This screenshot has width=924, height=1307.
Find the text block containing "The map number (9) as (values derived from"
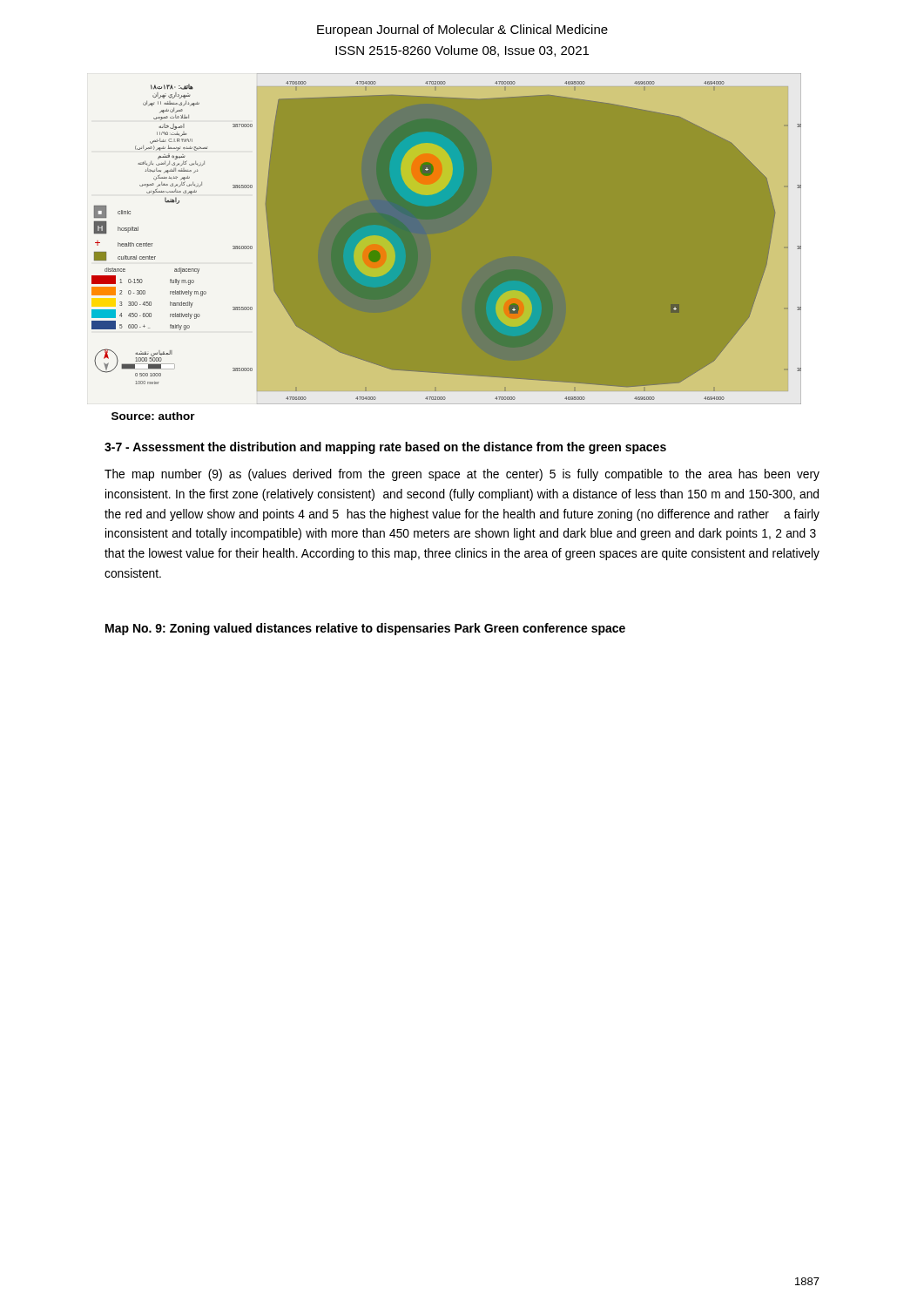click(x=462, y=524)
